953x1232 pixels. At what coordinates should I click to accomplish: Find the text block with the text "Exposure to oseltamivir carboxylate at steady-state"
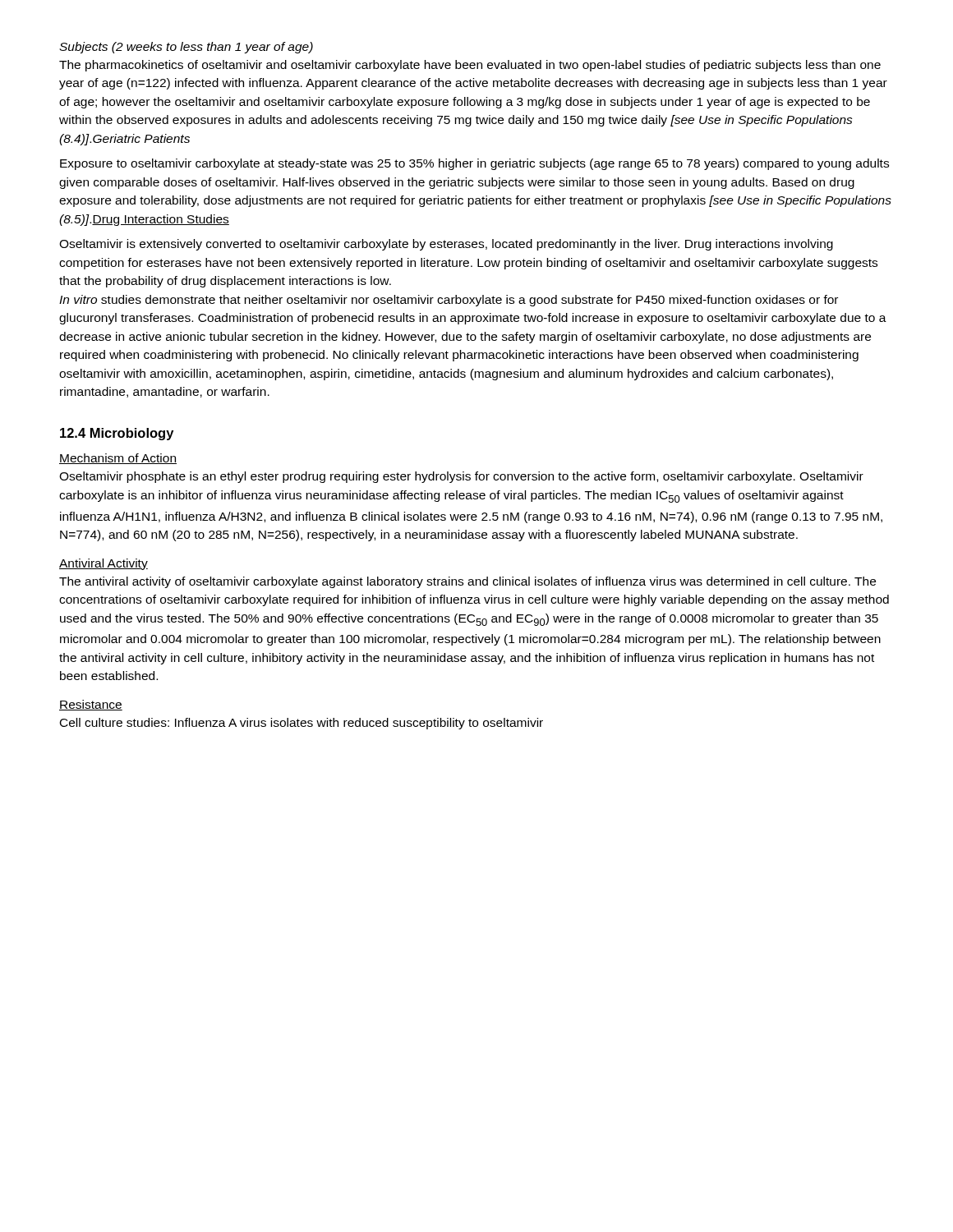click(475, 191)
